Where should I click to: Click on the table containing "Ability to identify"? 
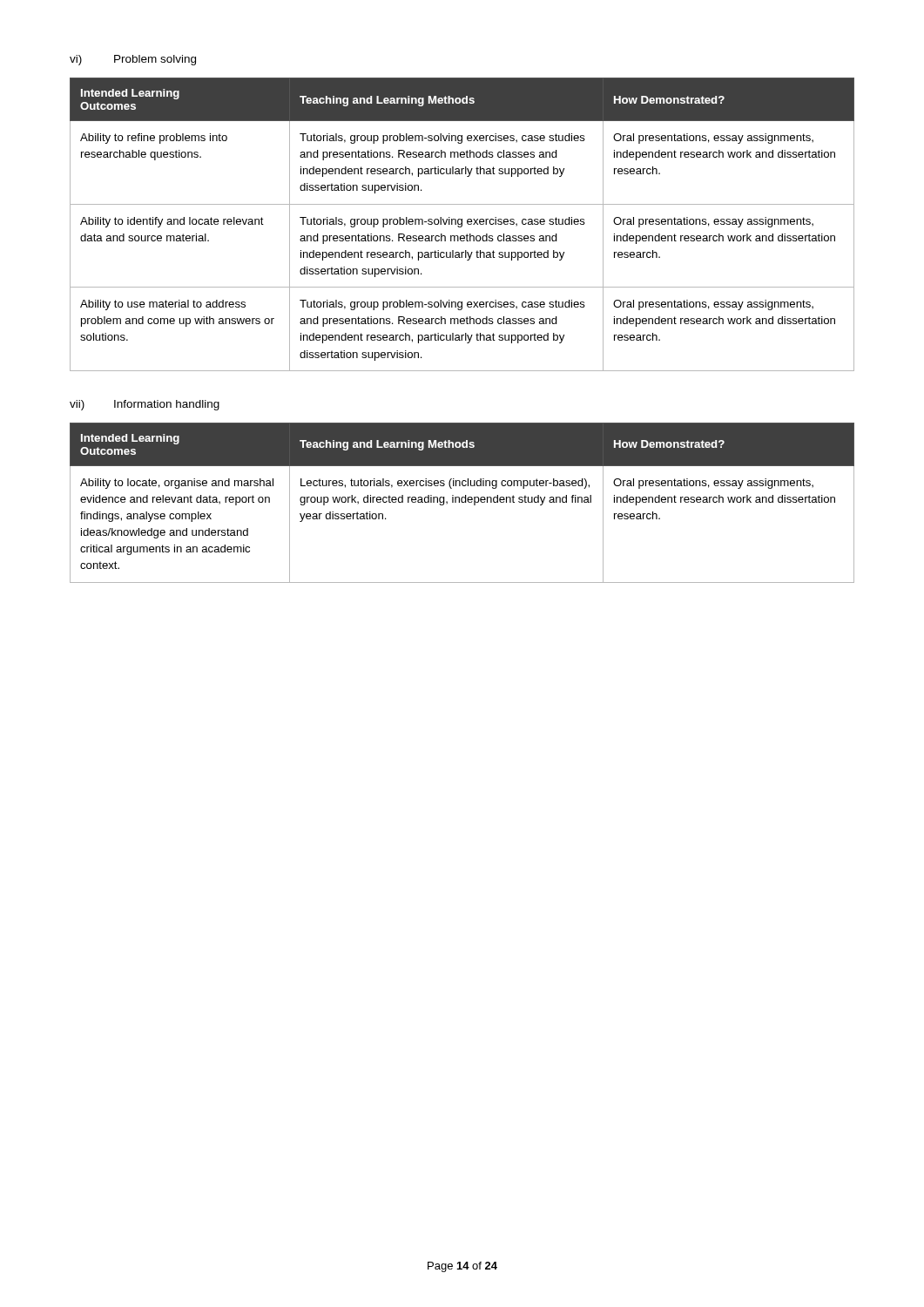click(x=462, y=224)
